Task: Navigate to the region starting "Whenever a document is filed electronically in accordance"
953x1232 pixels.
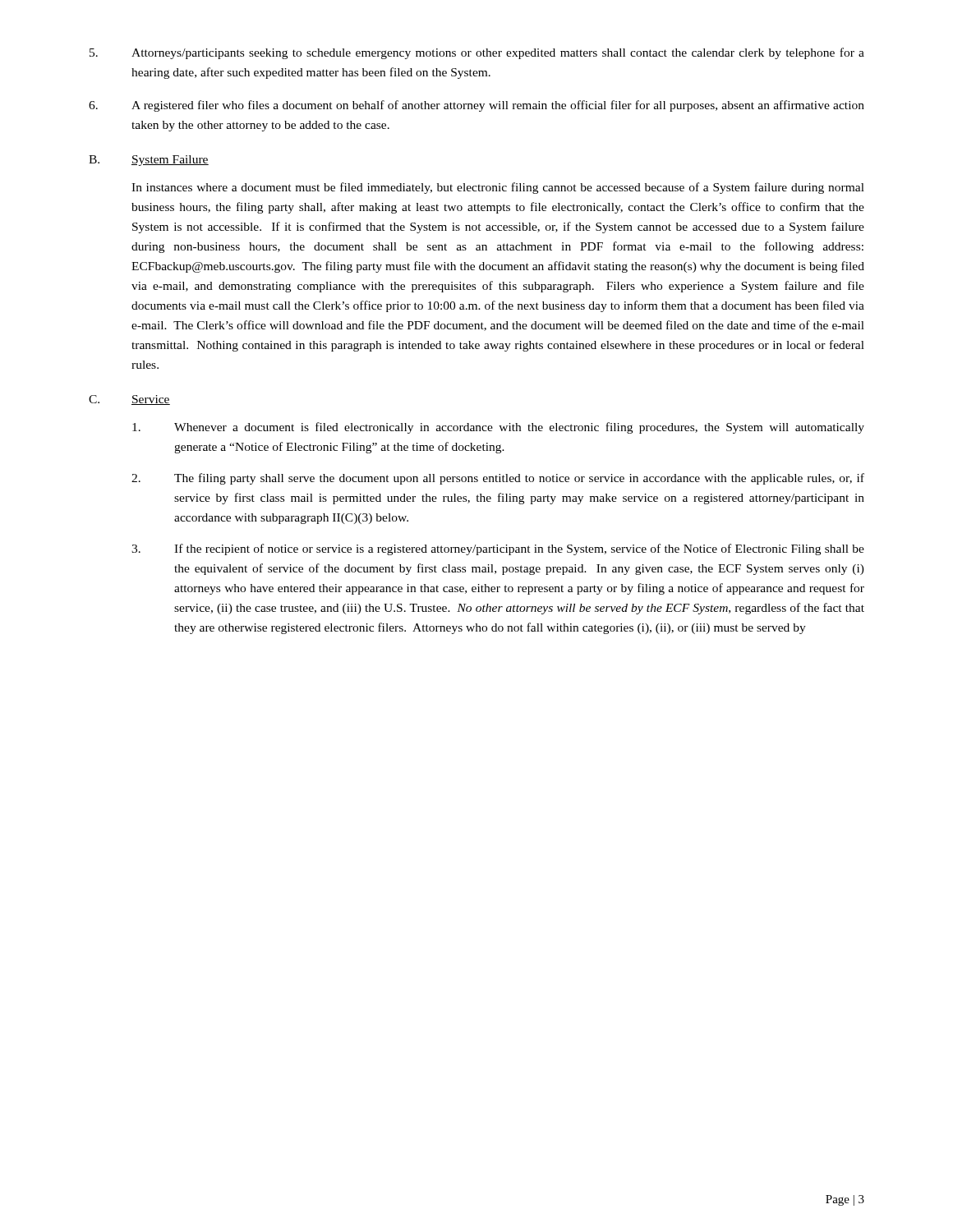Action: (498, 437)
